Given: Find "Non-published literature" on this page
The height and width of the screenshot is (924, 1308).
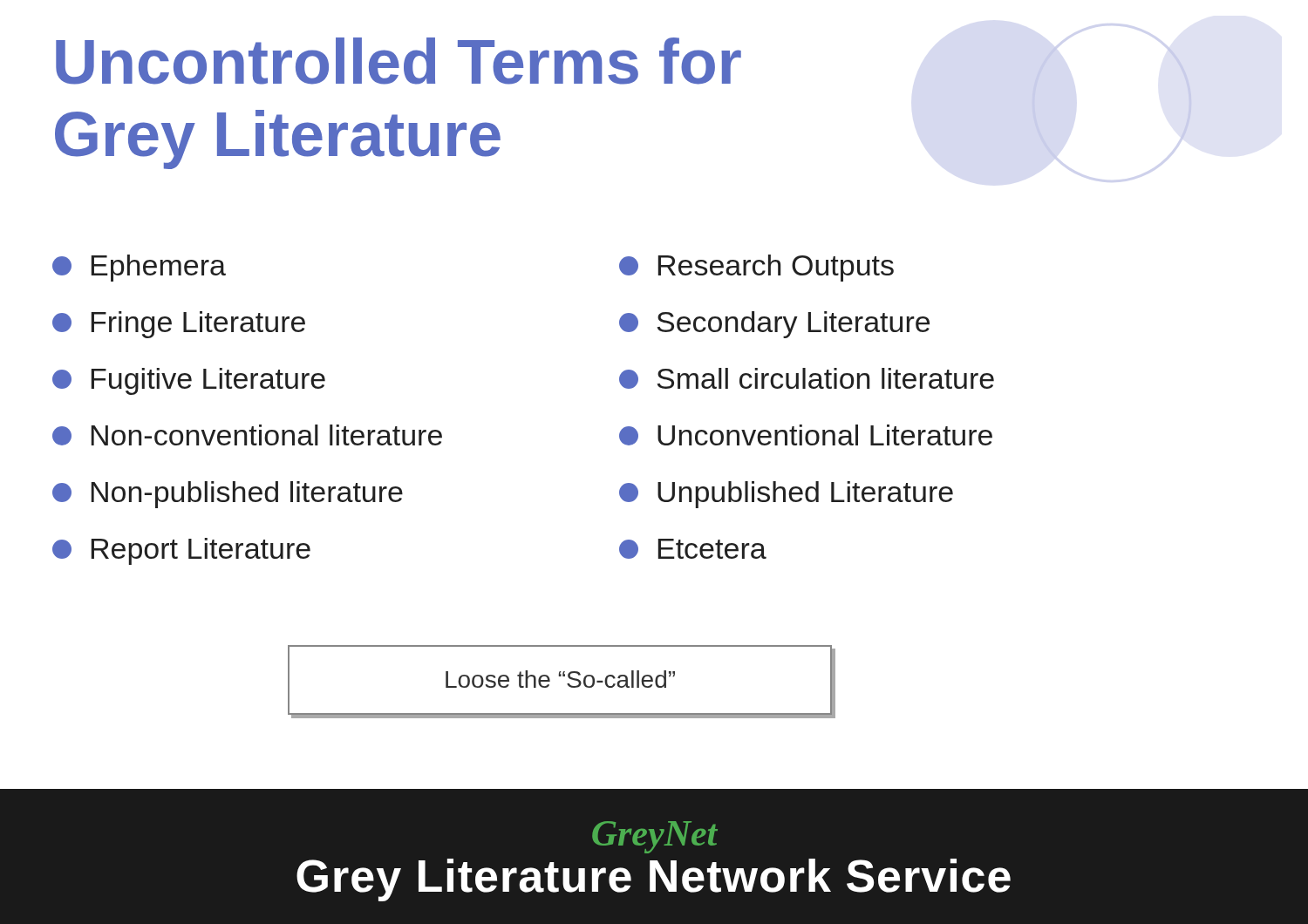Looking at the screenshot, I should [x=228, y=492].
